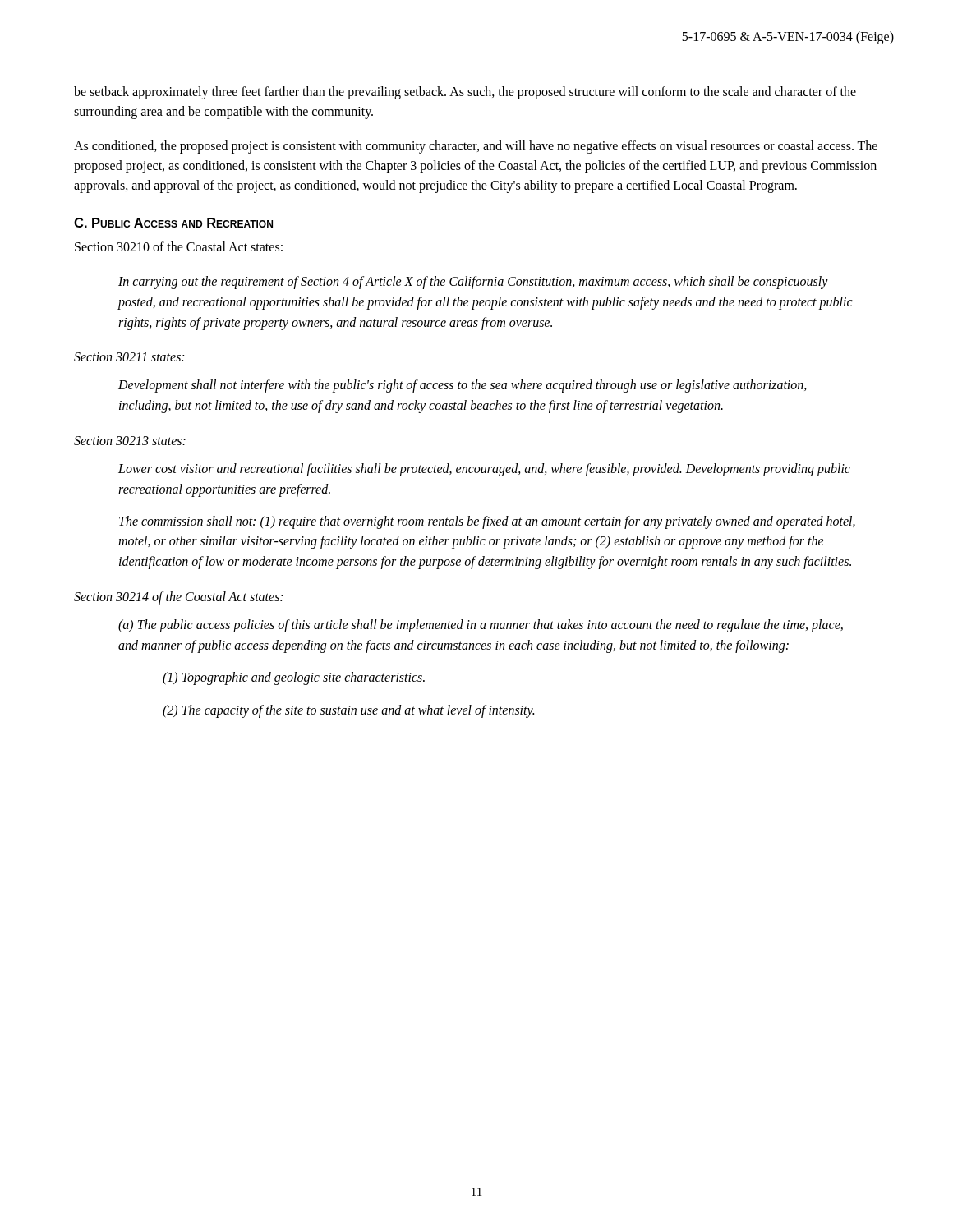Image resolution: width=953 pixels, height=1232 pixels.
Task: Click where it says "C. Public Access and Recreation"
Action: (x=174, y=223)
